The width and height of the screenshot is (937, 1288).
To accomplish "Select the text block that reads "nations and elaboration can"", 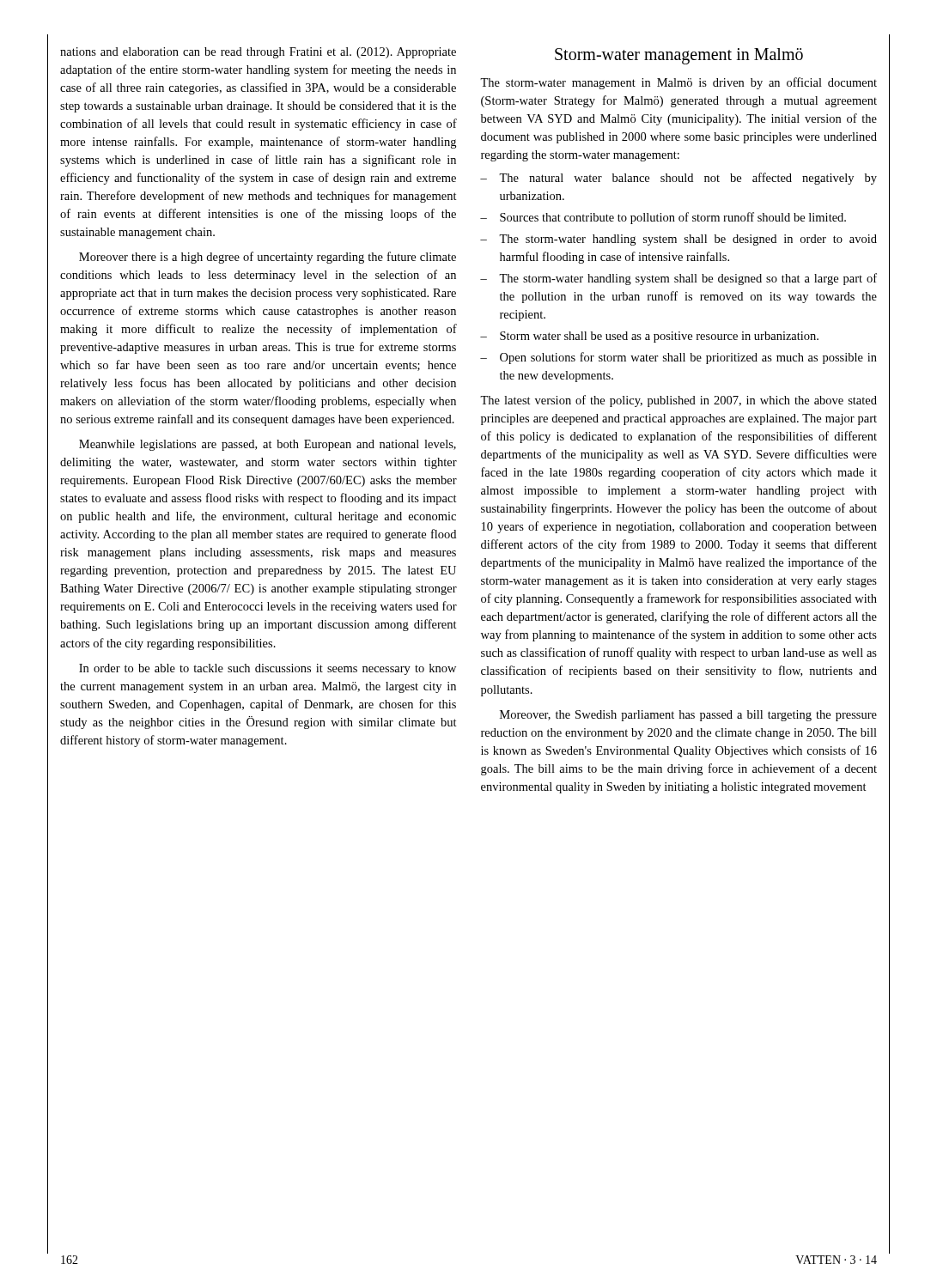I will (x=258, y=142).
